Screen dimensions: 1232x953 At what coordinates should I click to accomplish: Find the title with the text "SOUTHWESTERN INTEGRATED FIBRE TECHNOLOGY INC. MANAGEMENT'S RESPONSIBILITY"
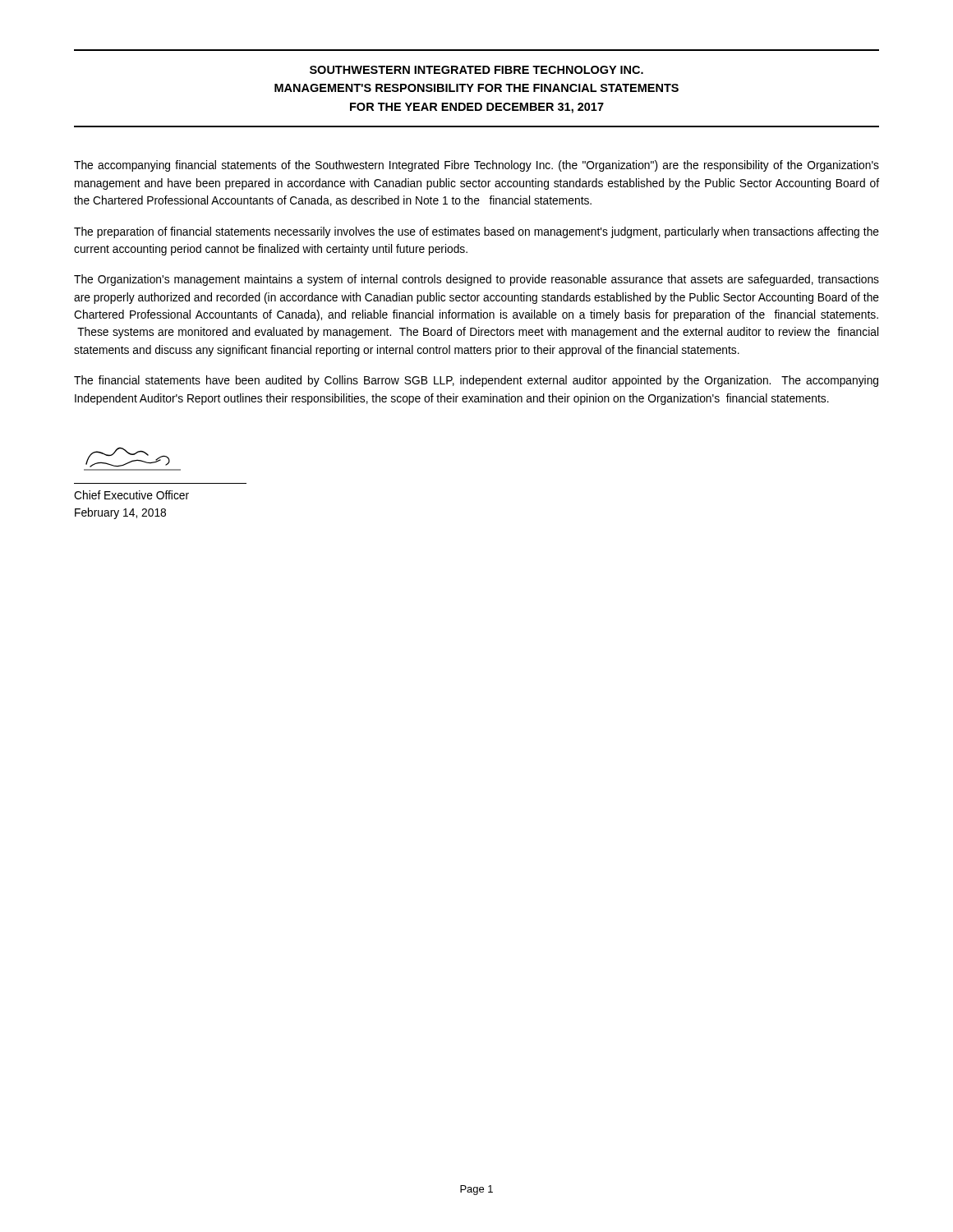tap(476, 88)
